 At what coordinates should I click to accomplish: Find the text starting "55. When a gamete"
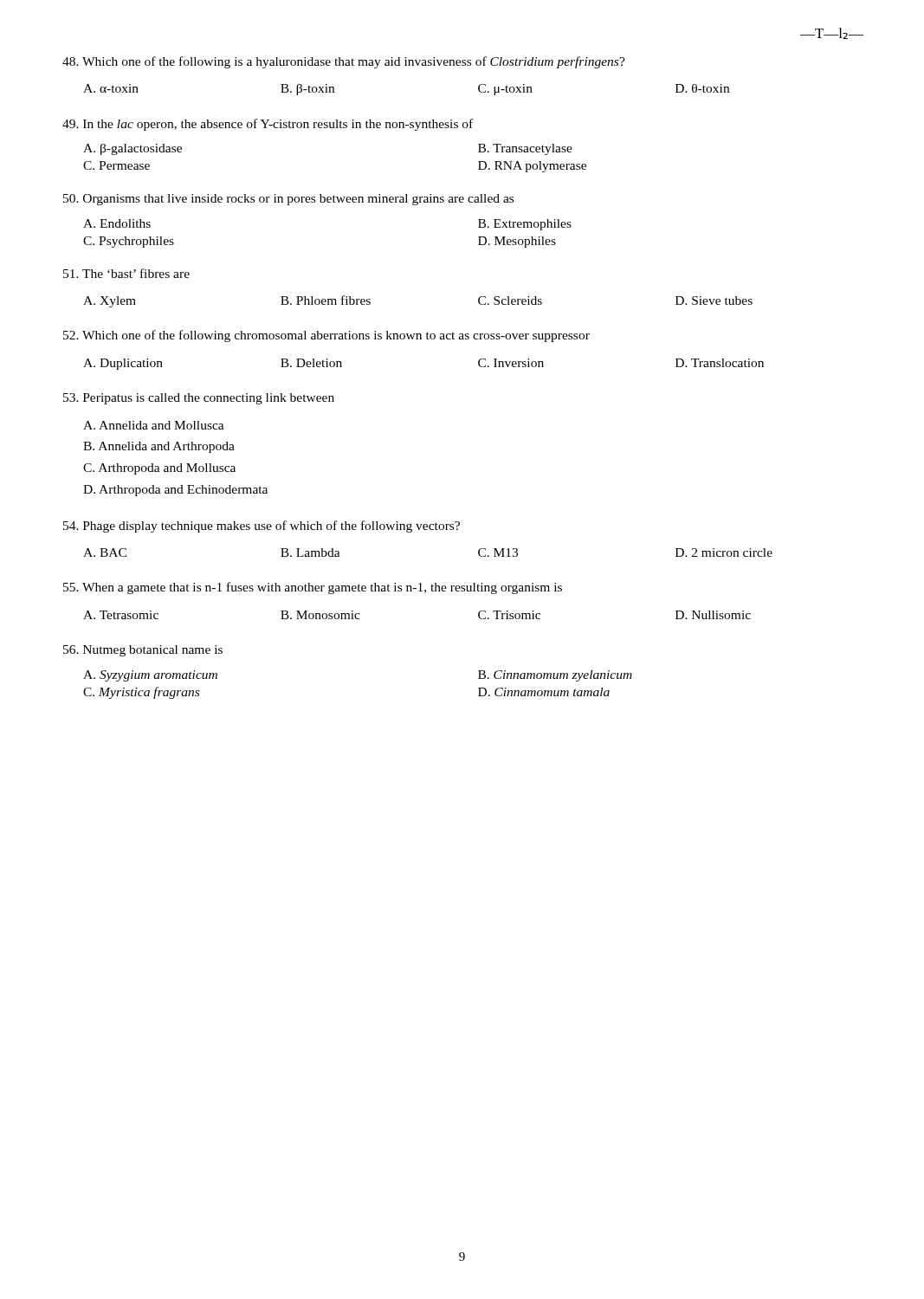[467, 601]
